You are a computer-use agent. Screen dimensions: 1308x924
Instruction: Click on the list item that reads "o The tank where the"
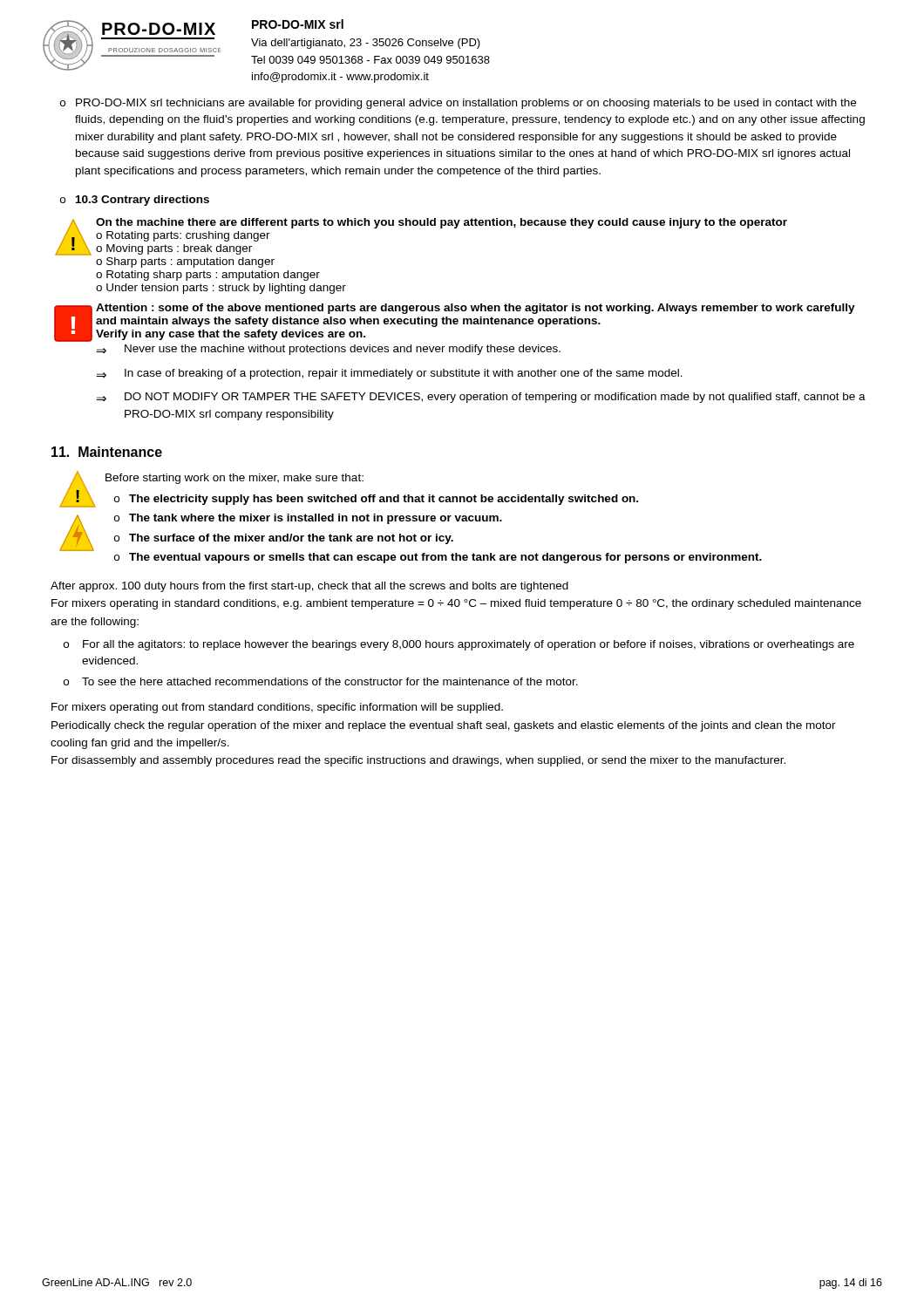(x=489, y=518)
